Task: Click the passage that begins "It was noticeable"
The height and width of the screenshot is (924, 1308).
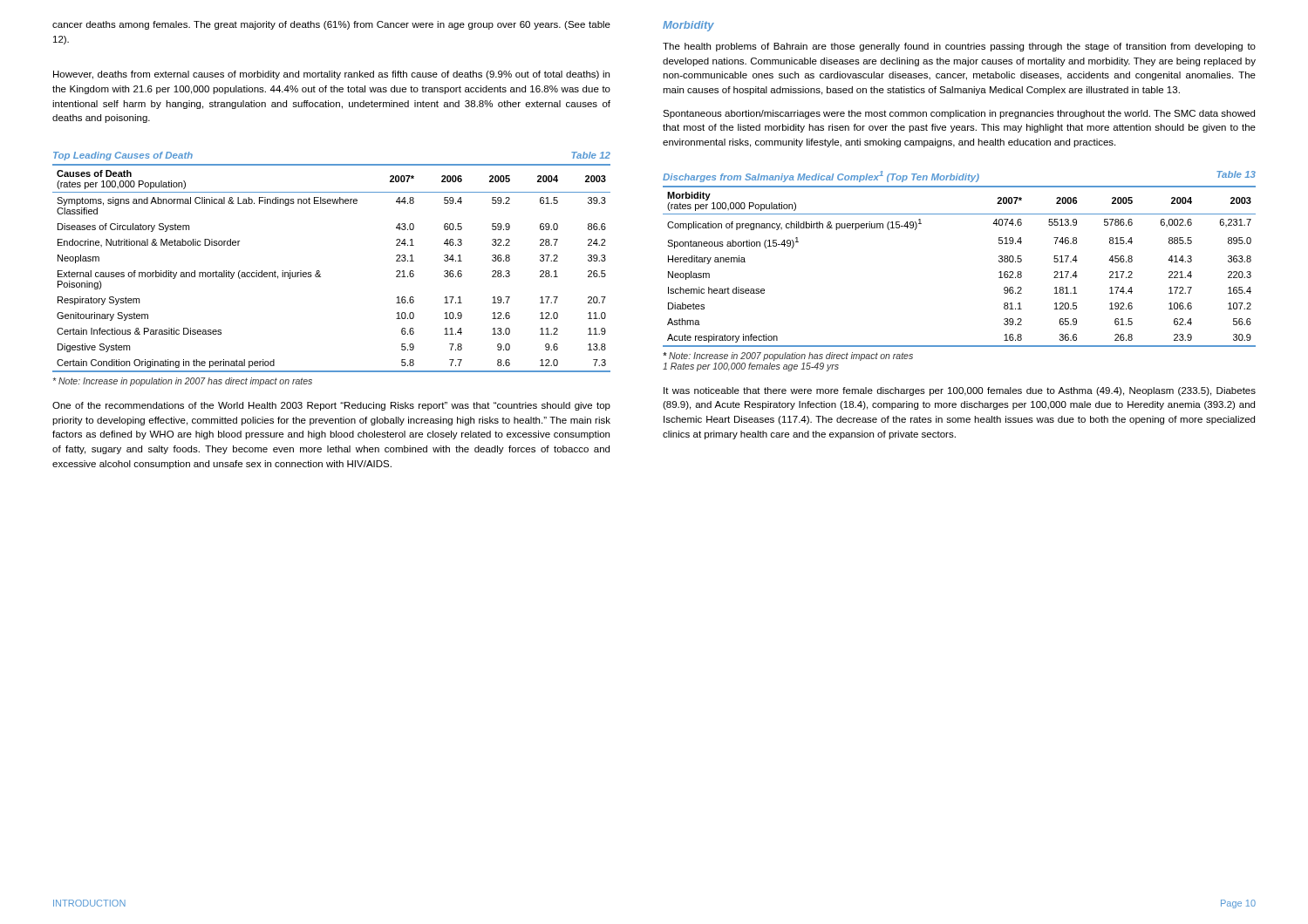Action: [959, 412]
